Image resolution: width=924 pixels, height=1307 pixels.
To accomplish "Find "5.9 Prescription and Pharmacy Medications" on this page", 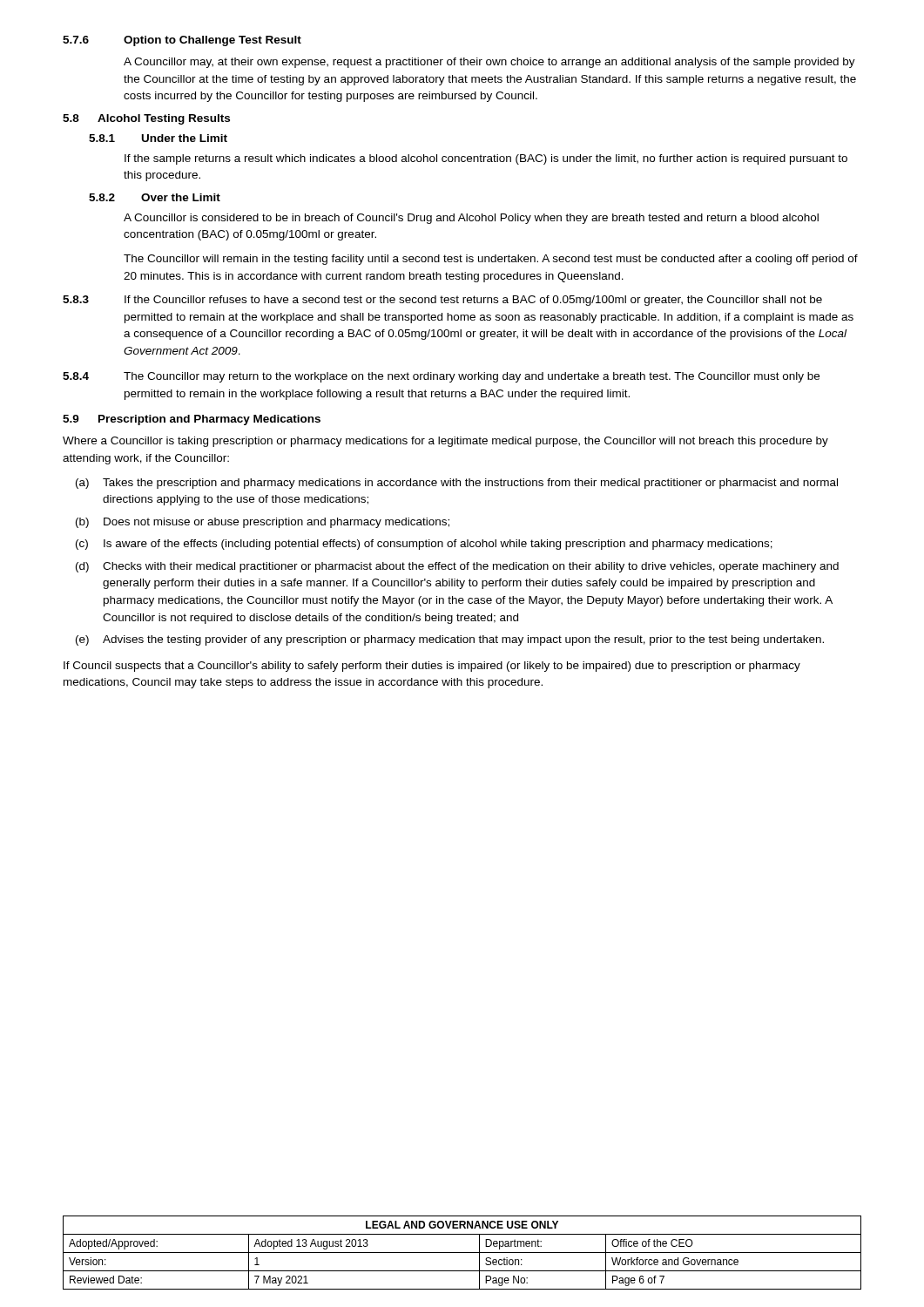I will pos(192,419).
